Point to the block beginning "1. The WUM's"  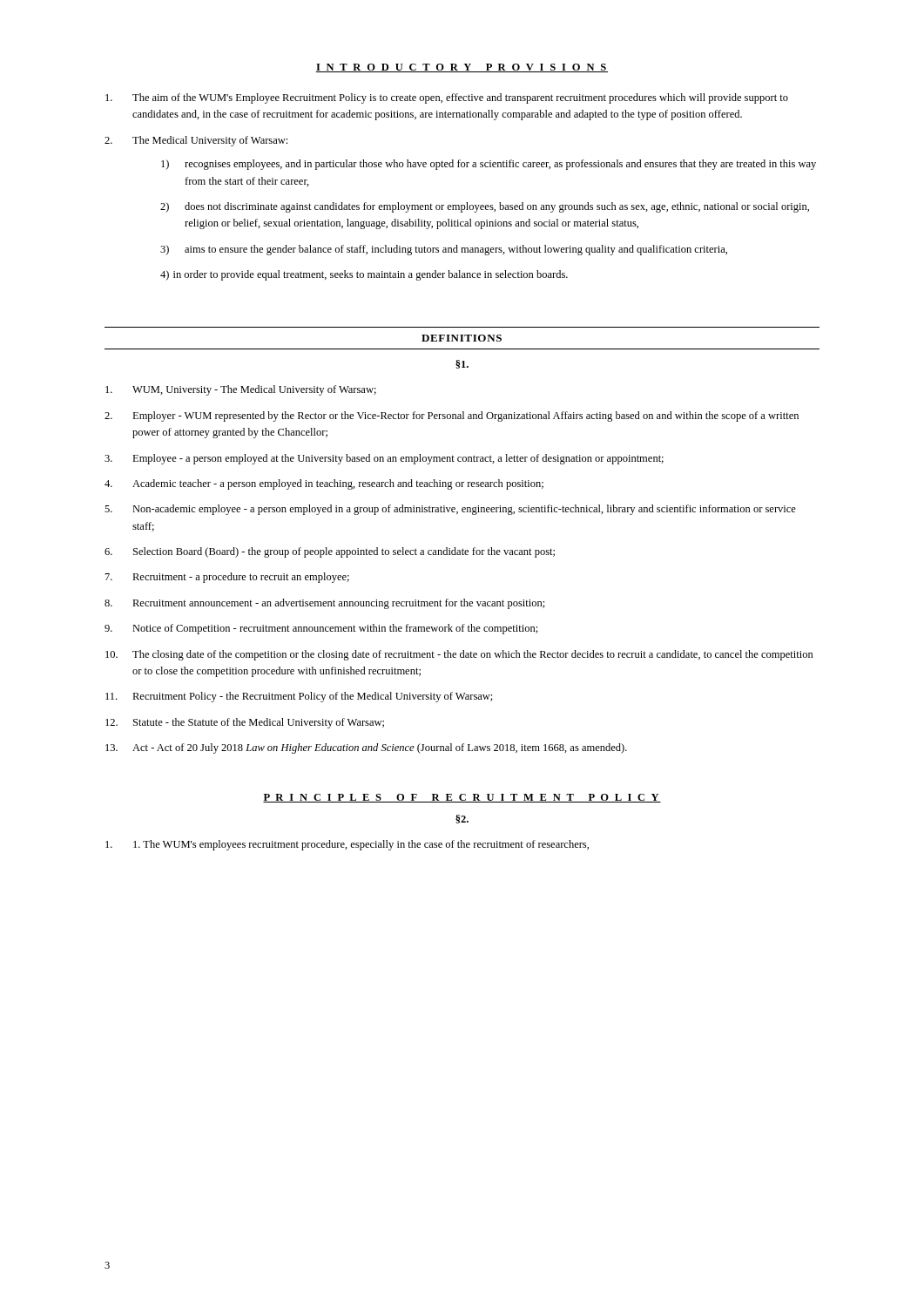tap(462, 845)
